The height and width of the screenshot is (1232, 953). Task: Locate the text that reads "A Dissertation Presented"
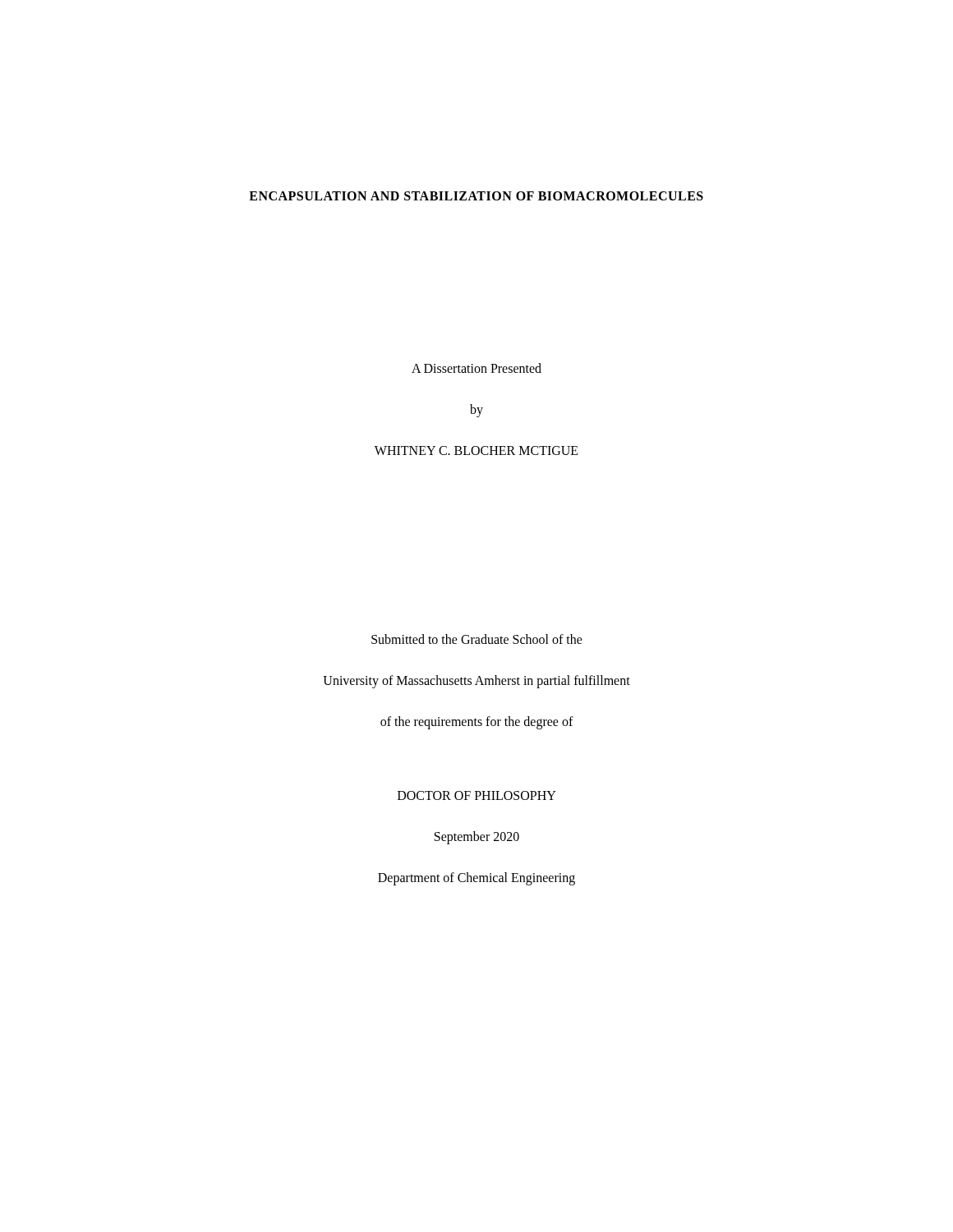pos(476,368)
